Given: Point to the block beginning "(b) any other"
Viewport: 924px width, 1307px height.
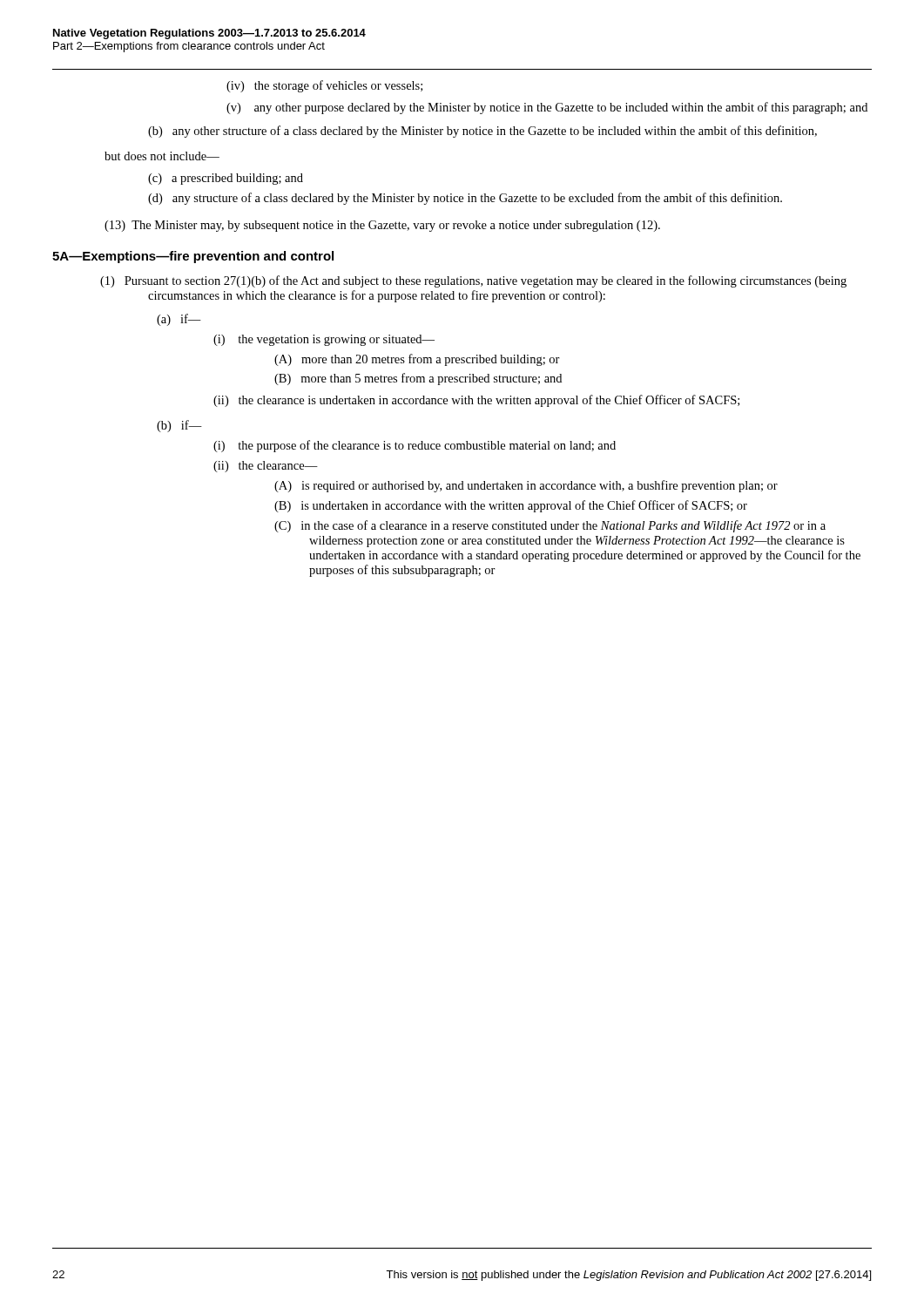Looking at the screenshot, I should point(483,131).
